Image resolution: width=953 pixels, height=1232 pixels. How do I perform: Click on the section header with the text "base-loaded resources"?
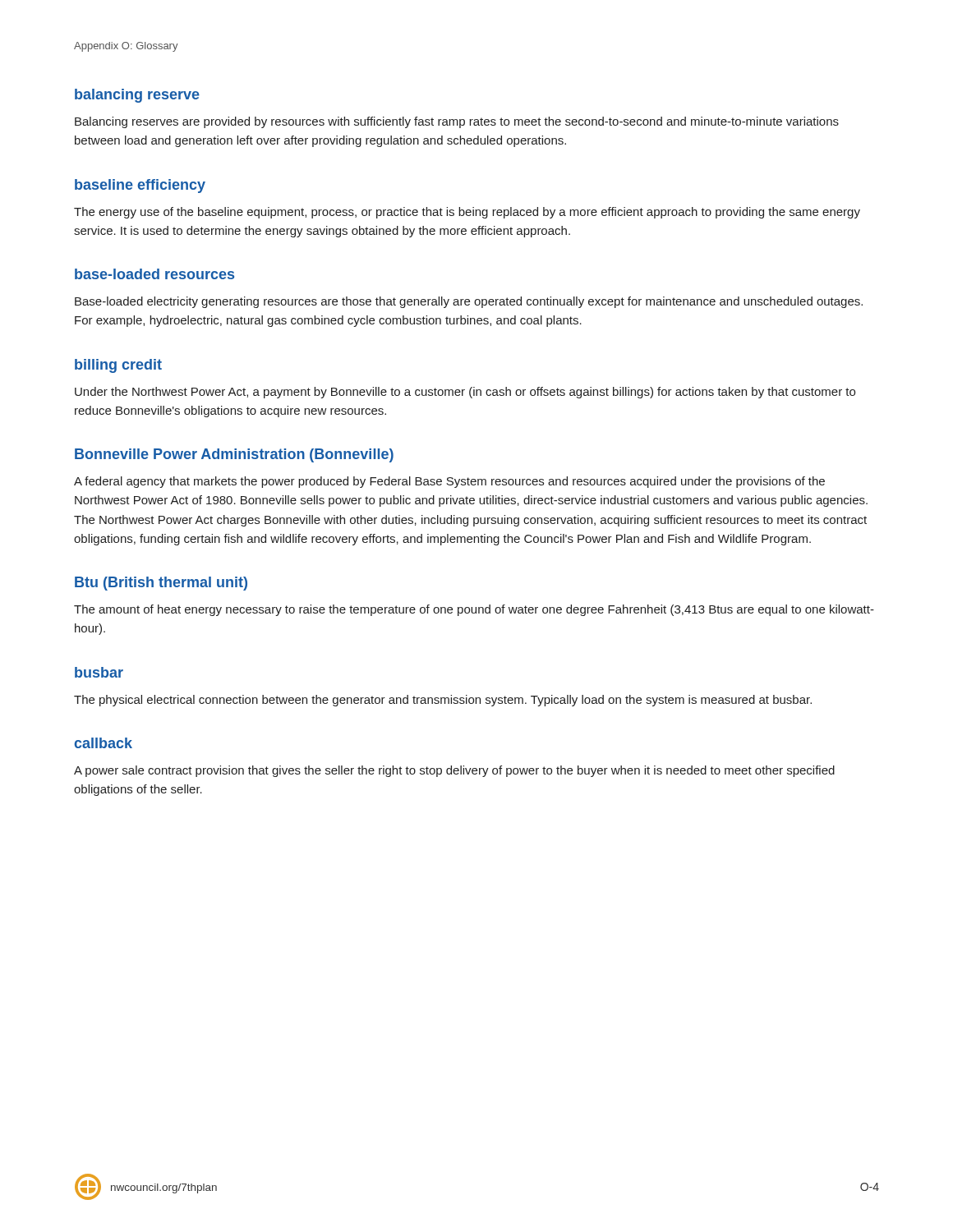154,274
